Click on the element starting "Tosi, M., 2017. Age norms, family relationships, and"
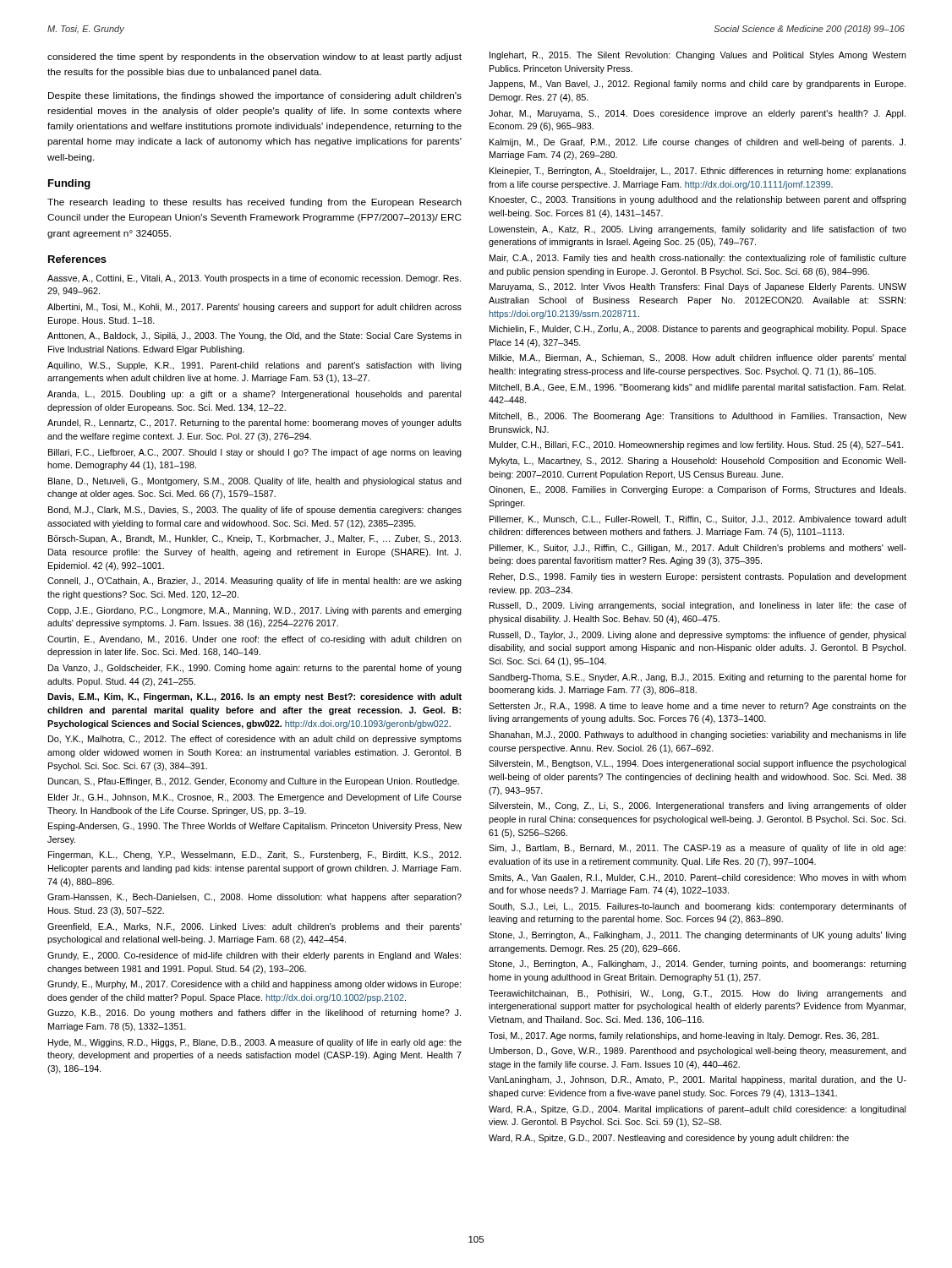Screen dimensions: 1268x952 684,1035
